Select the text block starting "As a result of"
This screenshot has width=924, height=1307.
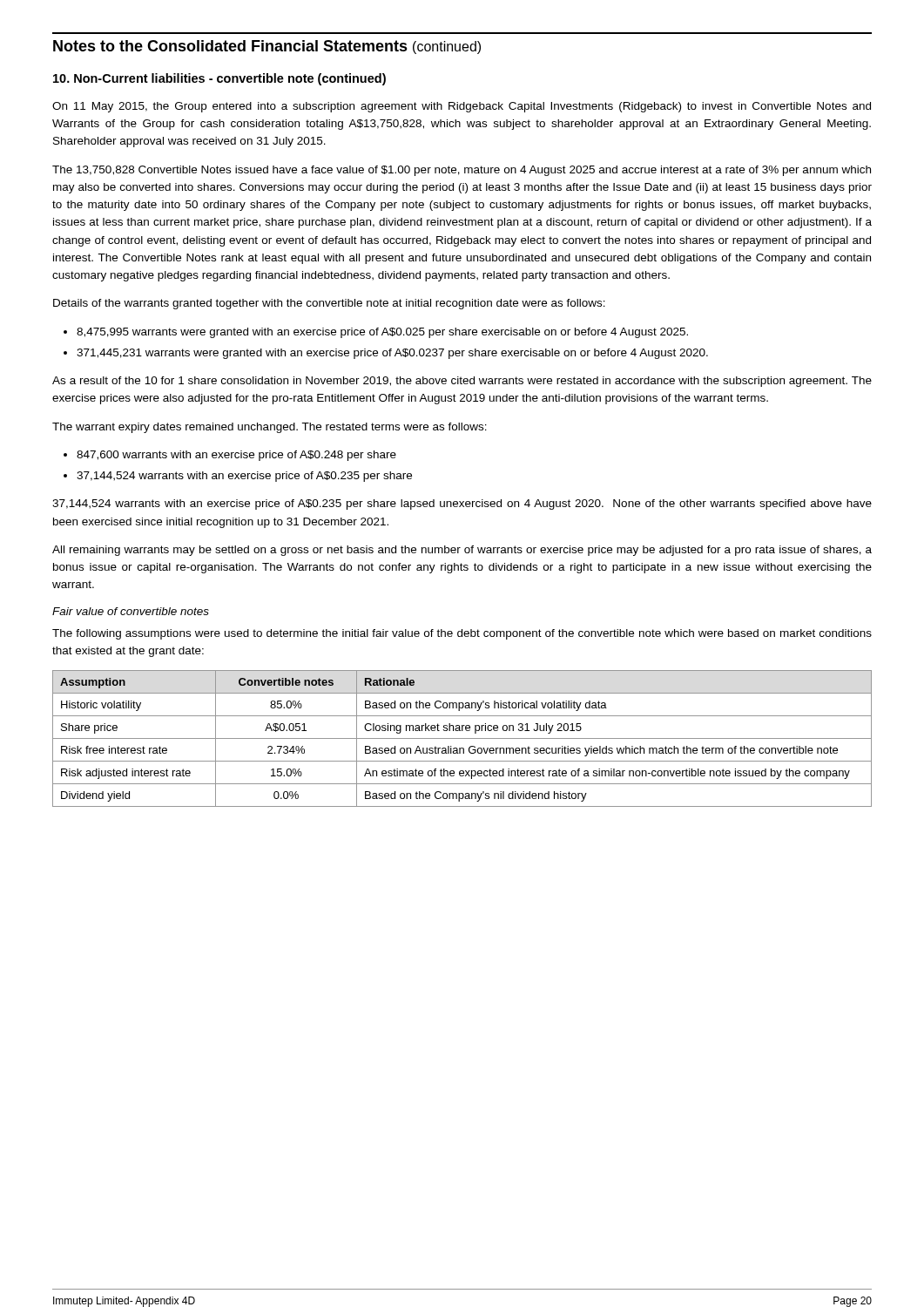462,389
